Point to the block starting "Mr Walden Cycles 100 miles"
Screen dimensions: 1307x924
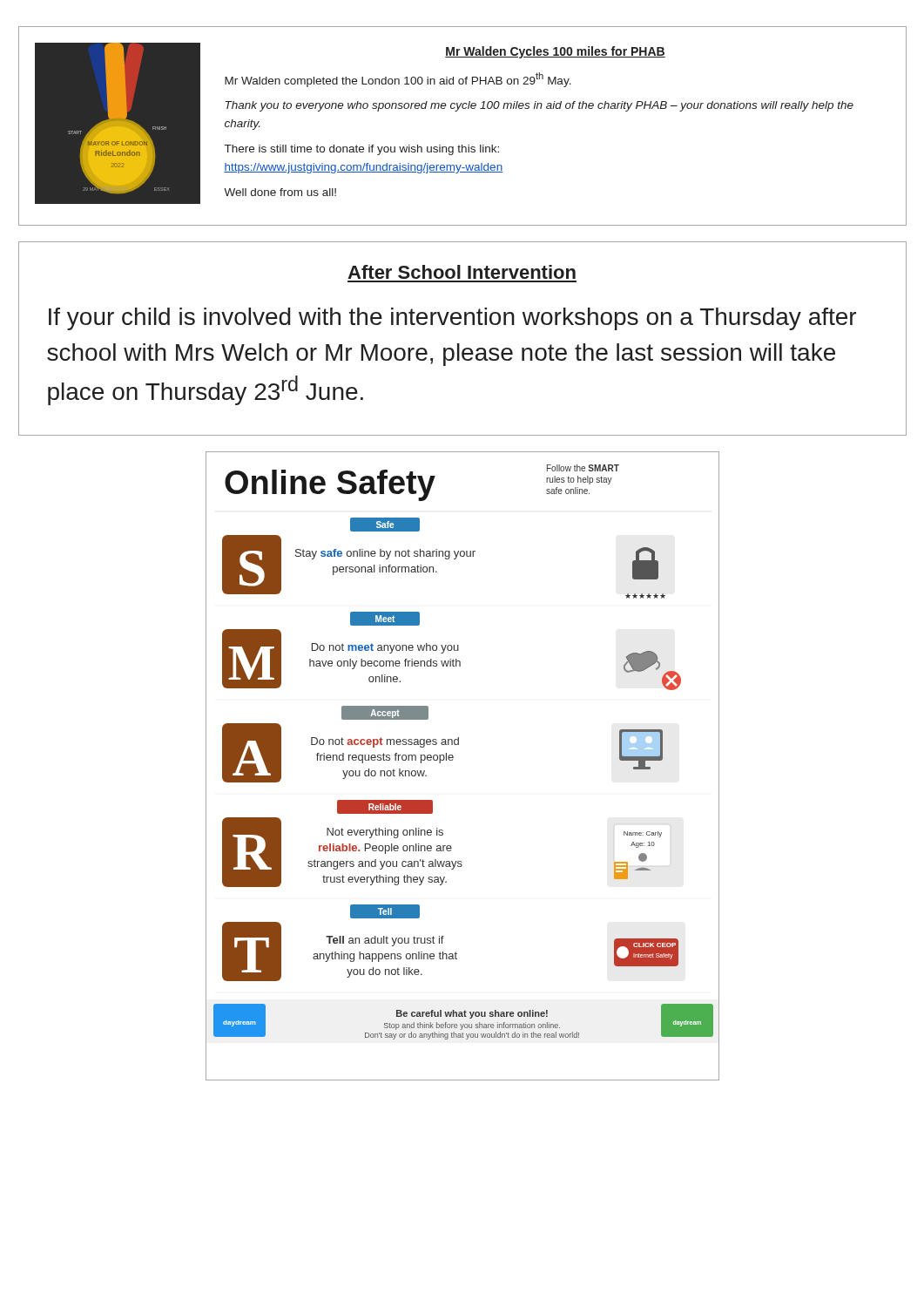click(555, 51)
